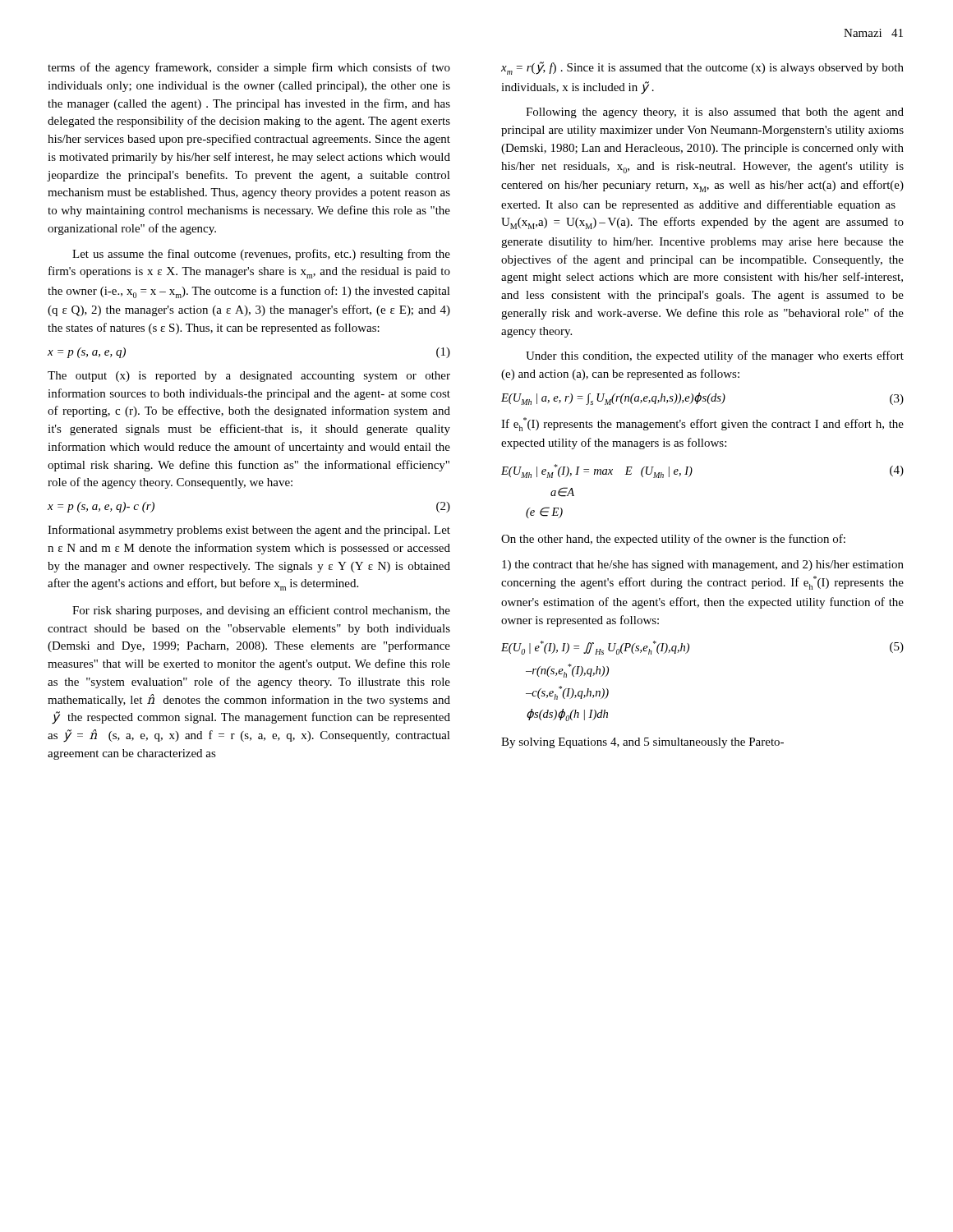Screen dimensions: 1232x953
Task: Select the element starting "Let us assume"
Action: coord(249,291)
